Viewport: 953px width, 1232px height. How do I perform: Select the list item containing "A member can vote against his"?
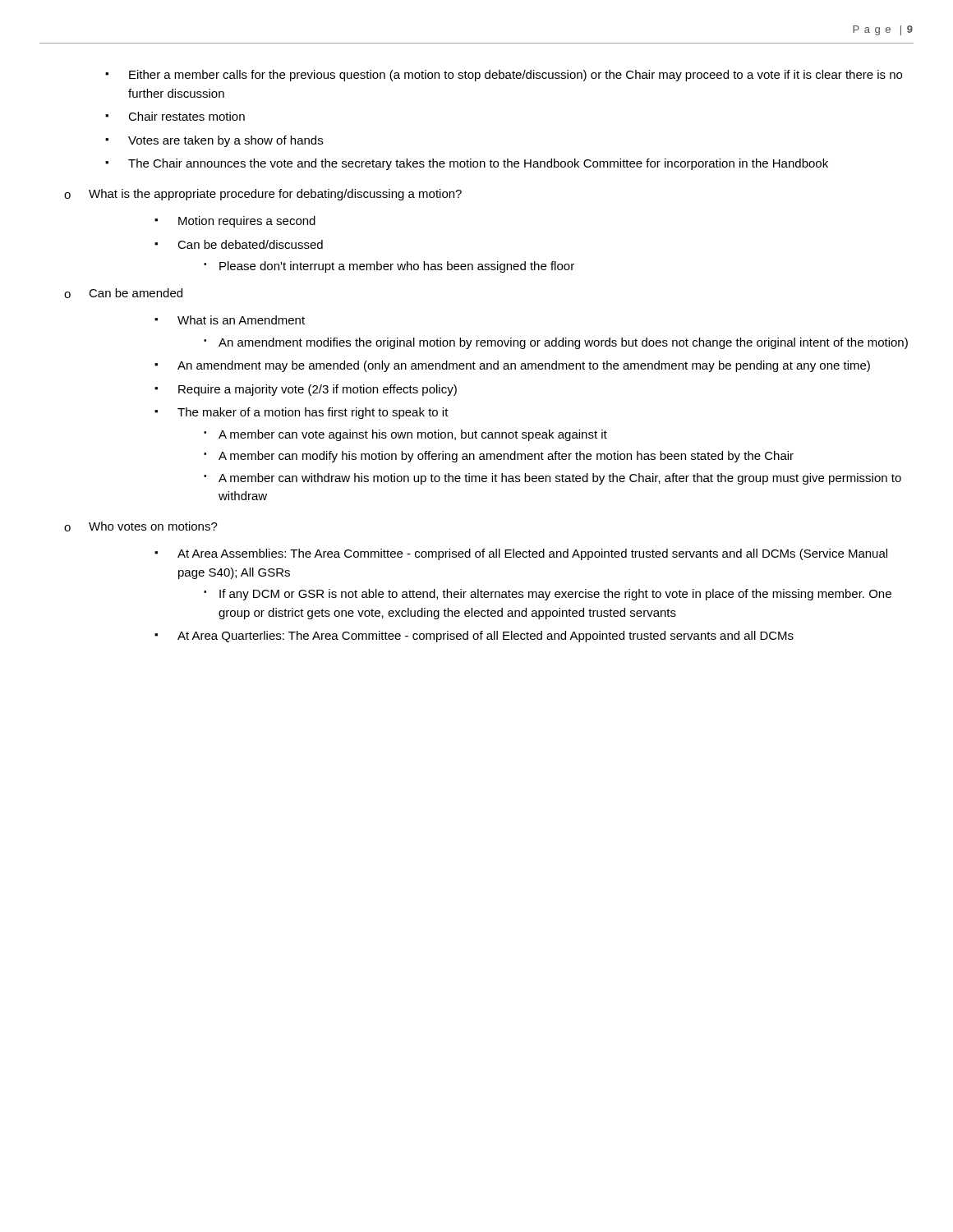tap(413, 434)
